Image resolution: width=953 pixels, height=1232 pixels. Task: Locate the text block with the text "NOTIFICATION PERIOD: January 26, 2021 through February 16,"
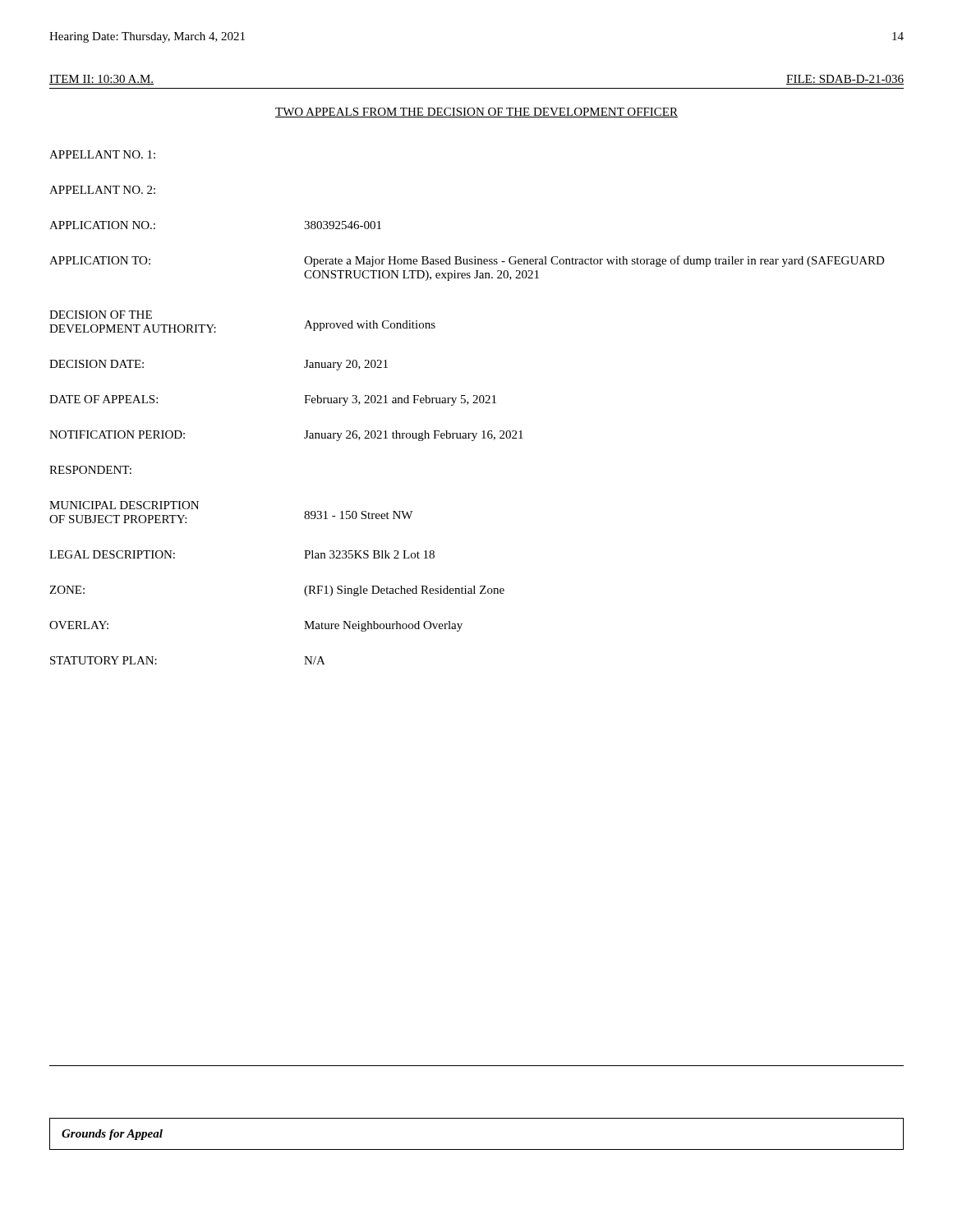click(476, 435)
